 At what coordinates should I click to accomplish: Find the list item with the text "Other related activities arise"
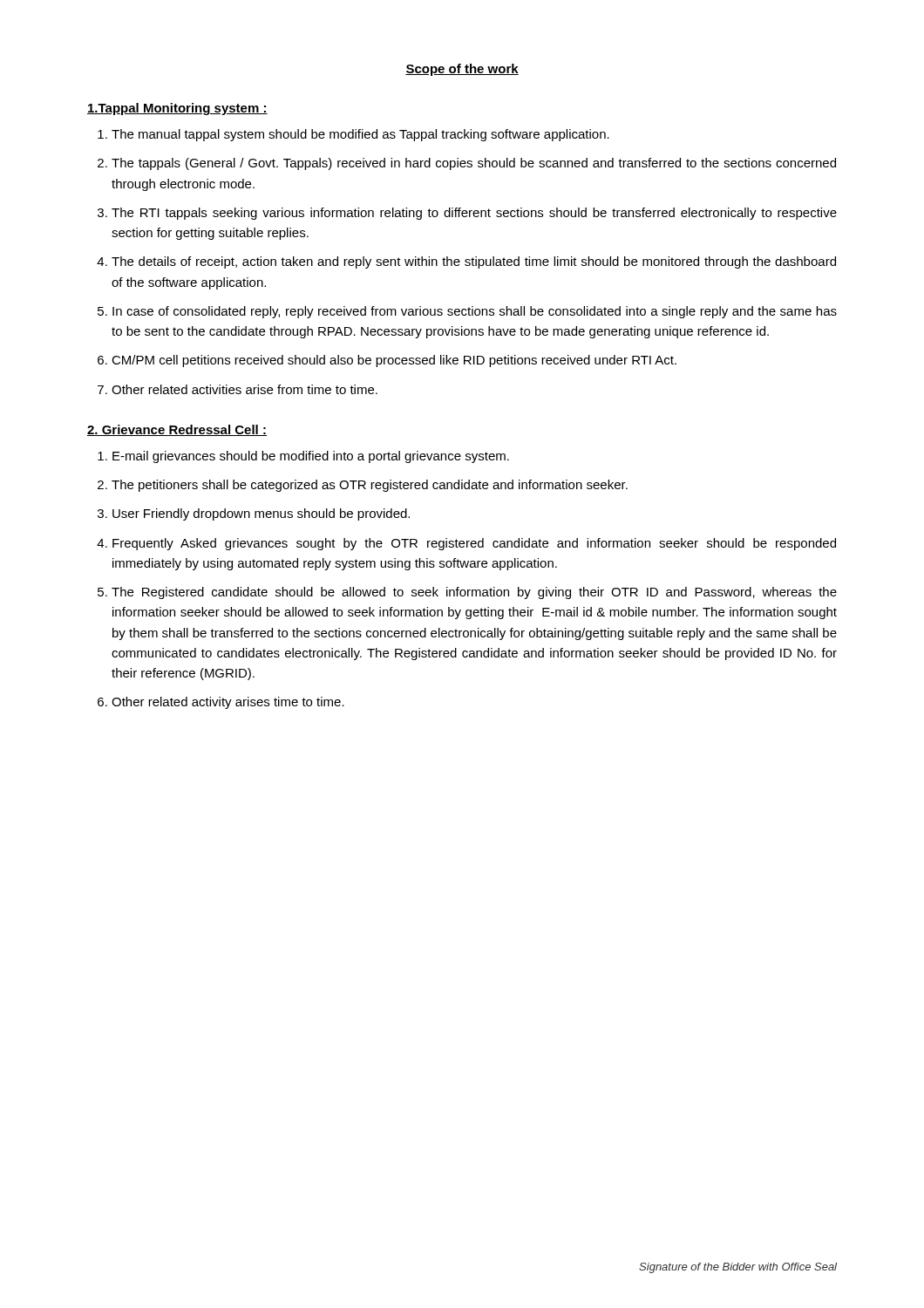245,389
